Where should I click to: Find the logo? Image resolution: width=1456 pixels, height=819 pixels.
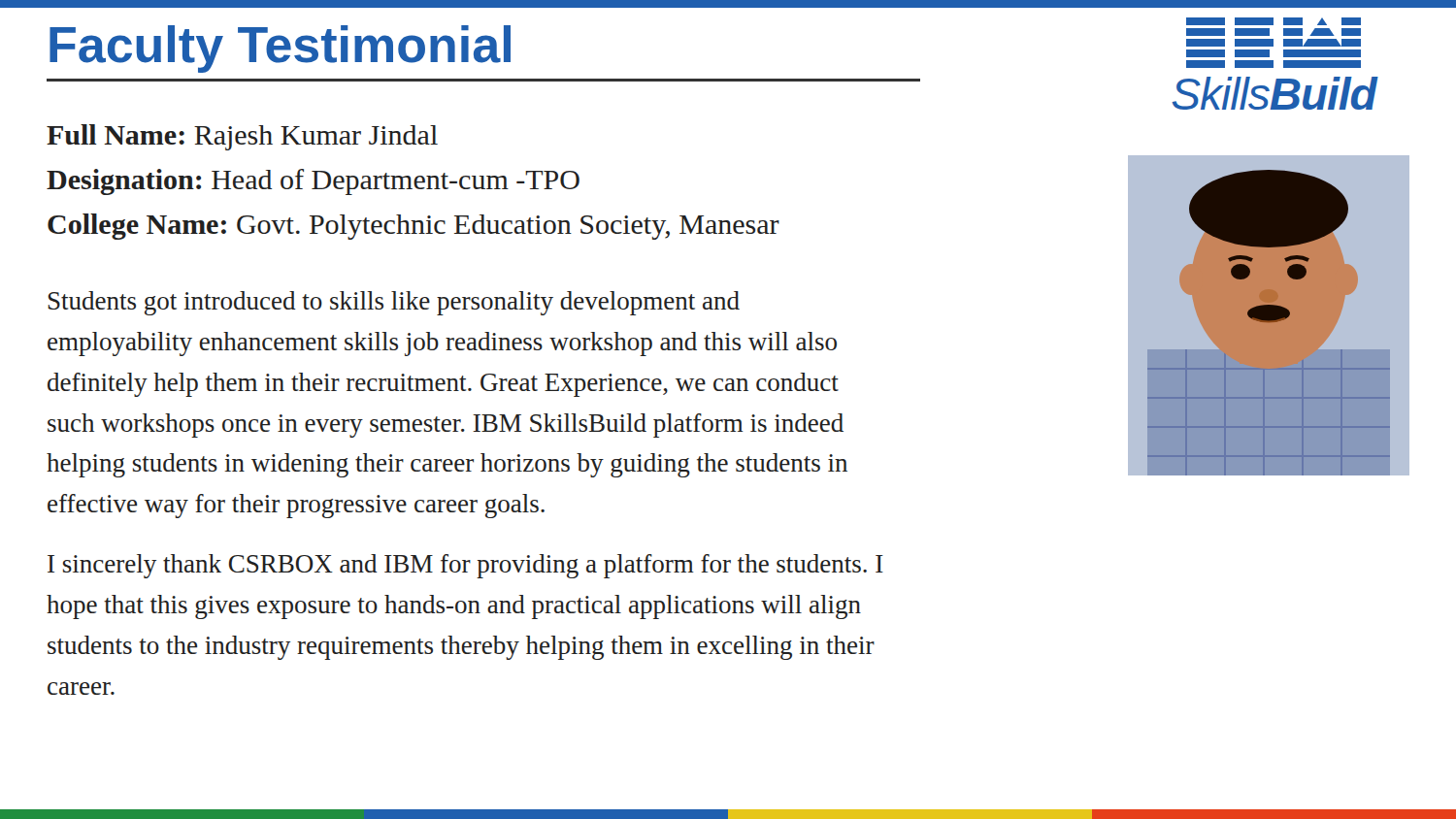click(x=1273, y=67)
